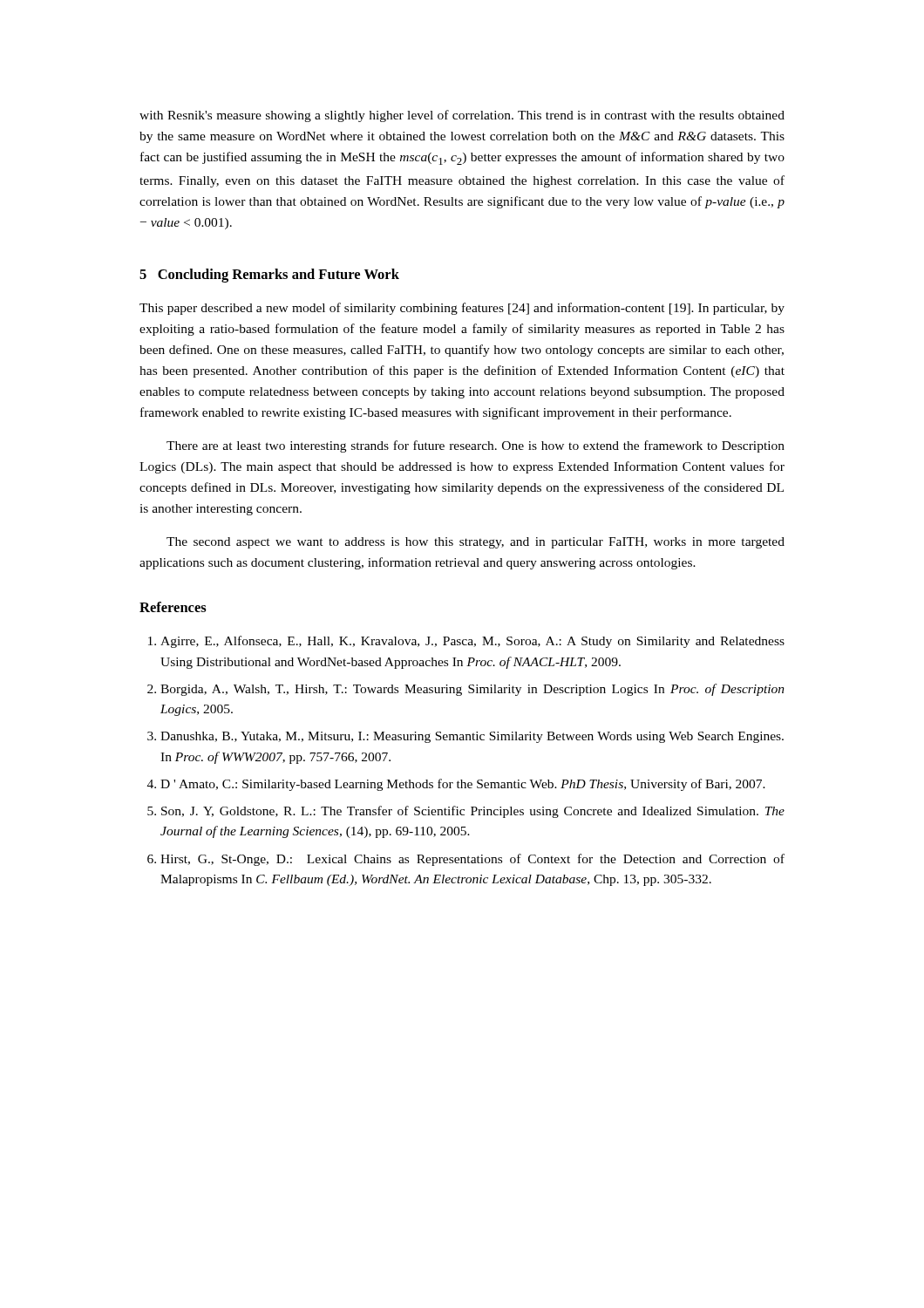Point to the element starting "with Resnik's measure showing a slightly"
924x1308 pixels.
click(x=462, y=169)
